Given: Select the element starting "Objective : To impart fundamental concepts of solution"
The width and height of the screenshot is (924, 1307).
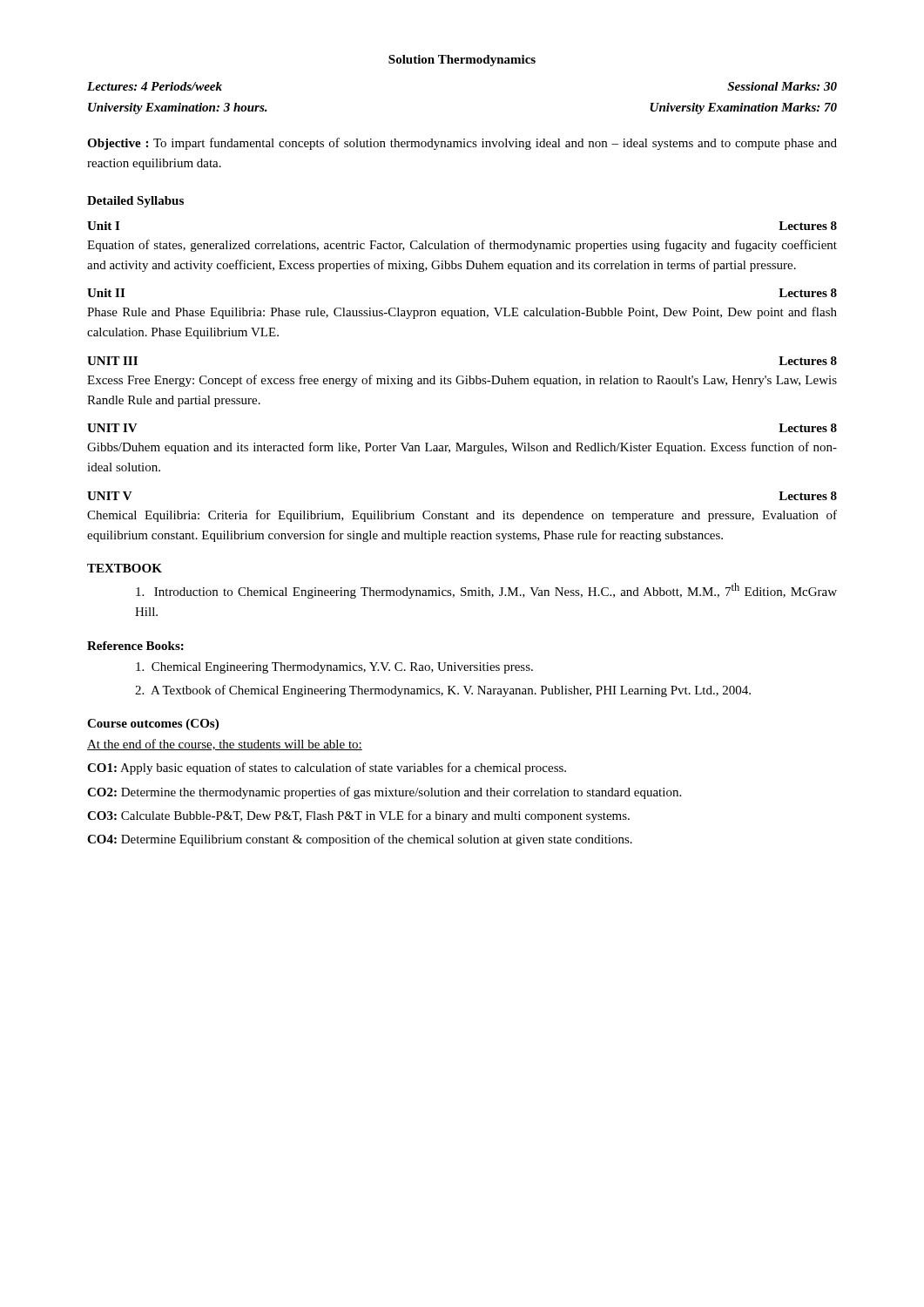Looking at the screenshot, I should tap(462, 153).
